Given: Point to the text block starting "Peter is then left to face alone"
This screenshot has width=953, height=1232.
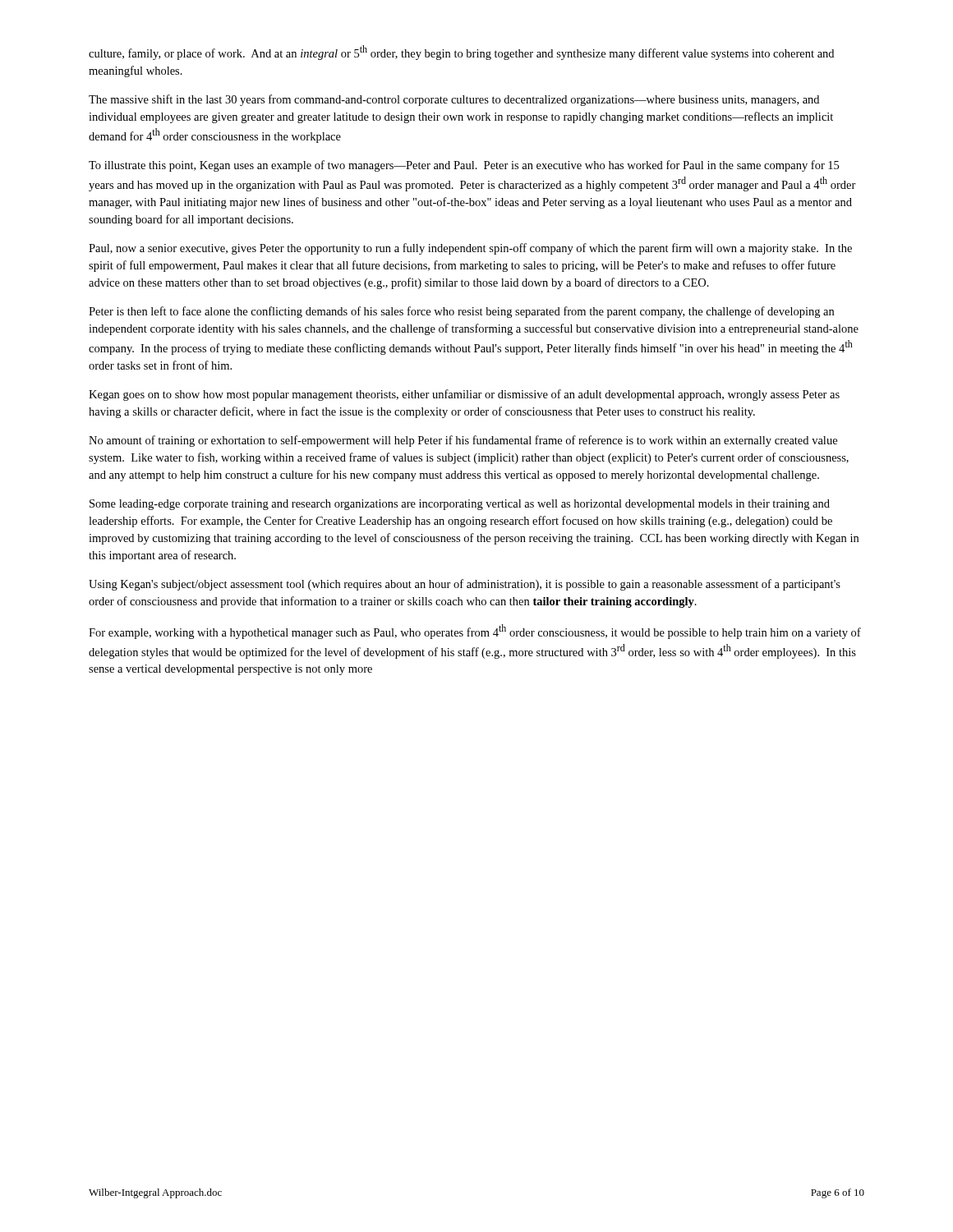Looking at the screenshot, I should point(474,338).
